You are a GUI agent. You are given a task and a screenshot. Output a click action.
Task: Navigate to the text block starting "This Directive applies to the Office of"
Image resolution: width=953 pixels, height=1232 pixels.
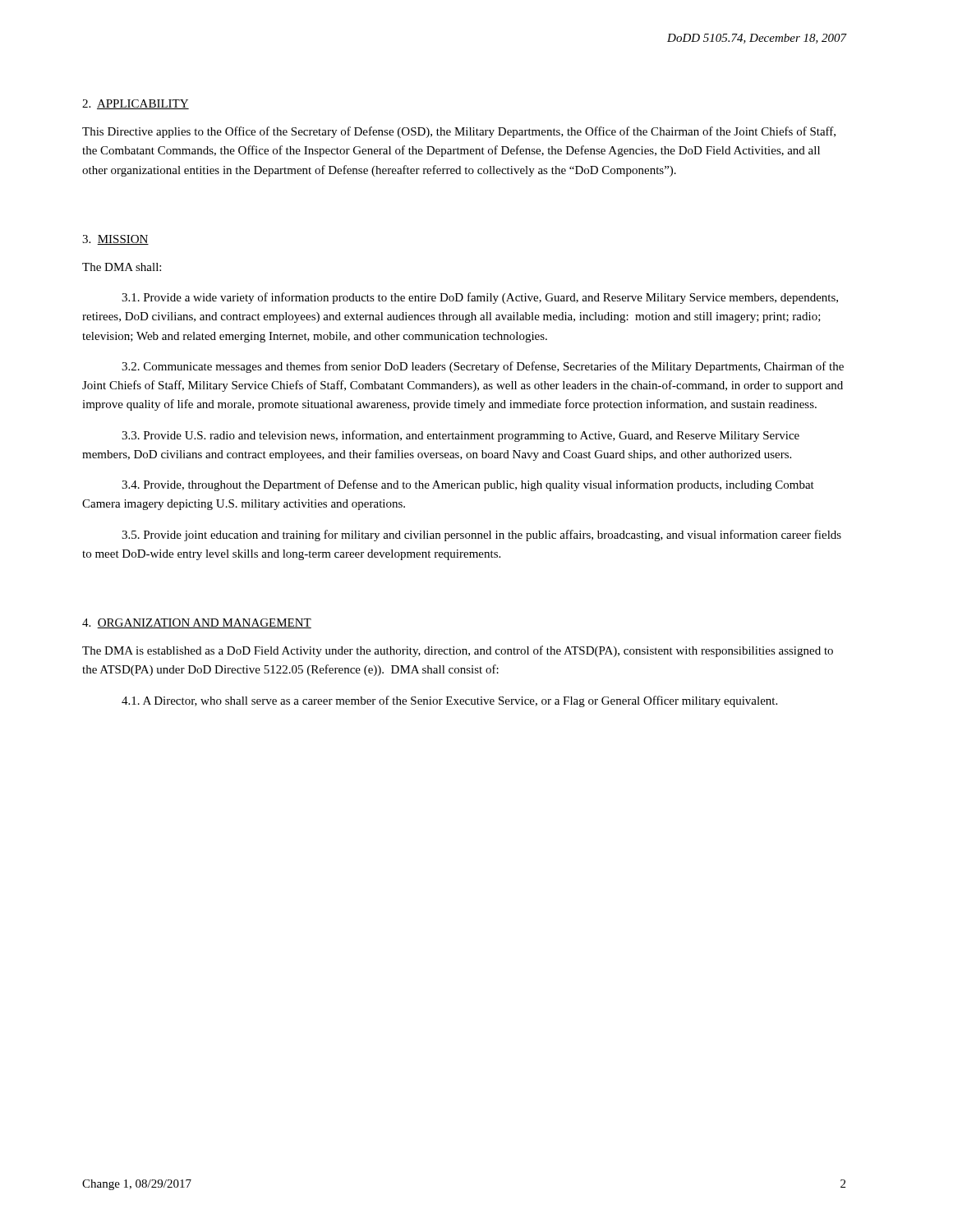[x=459, y=150]
